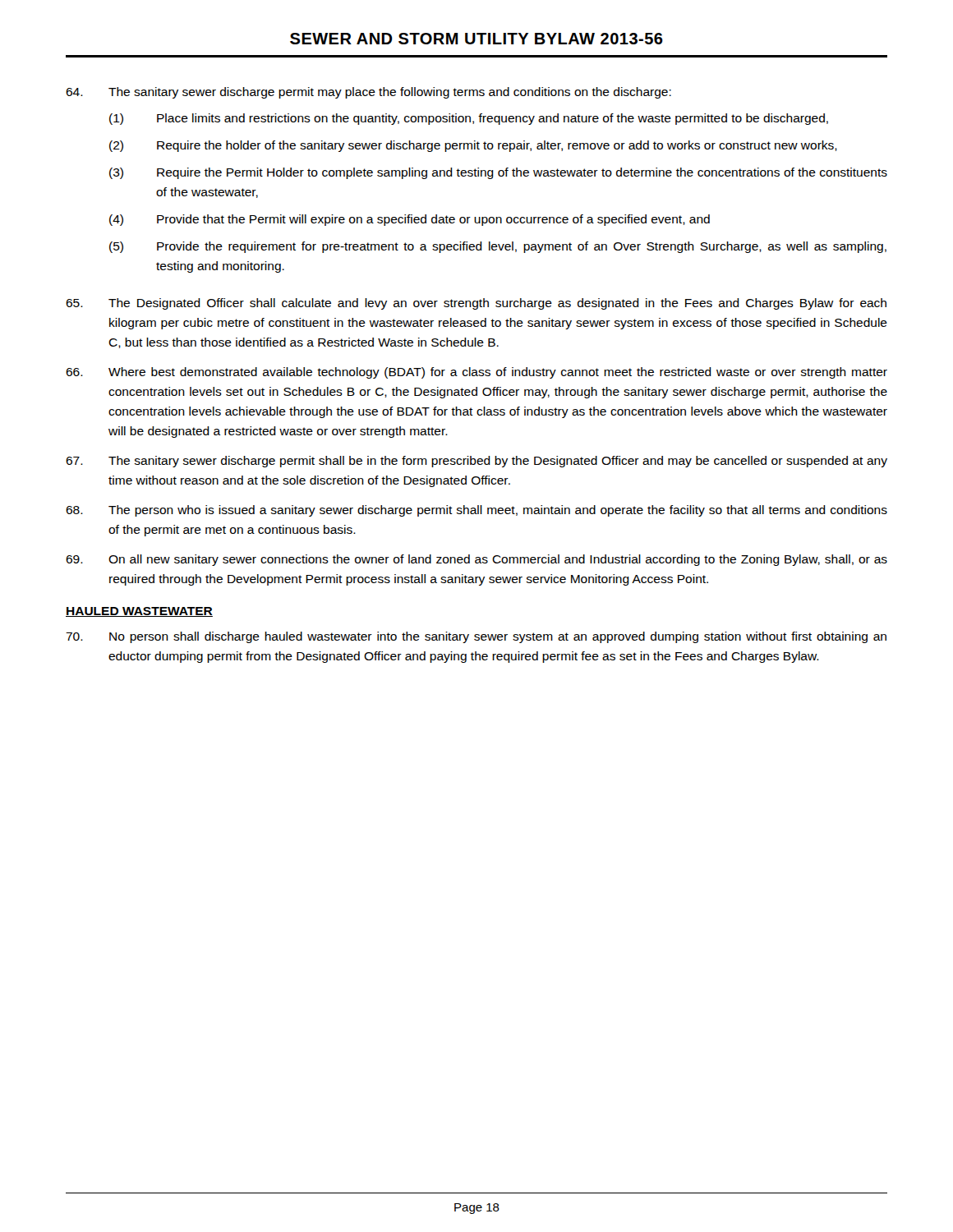Locate the list item with the text "66. Where best"
Viewport: 953px width, 1232px height.
tap(476, 402)
